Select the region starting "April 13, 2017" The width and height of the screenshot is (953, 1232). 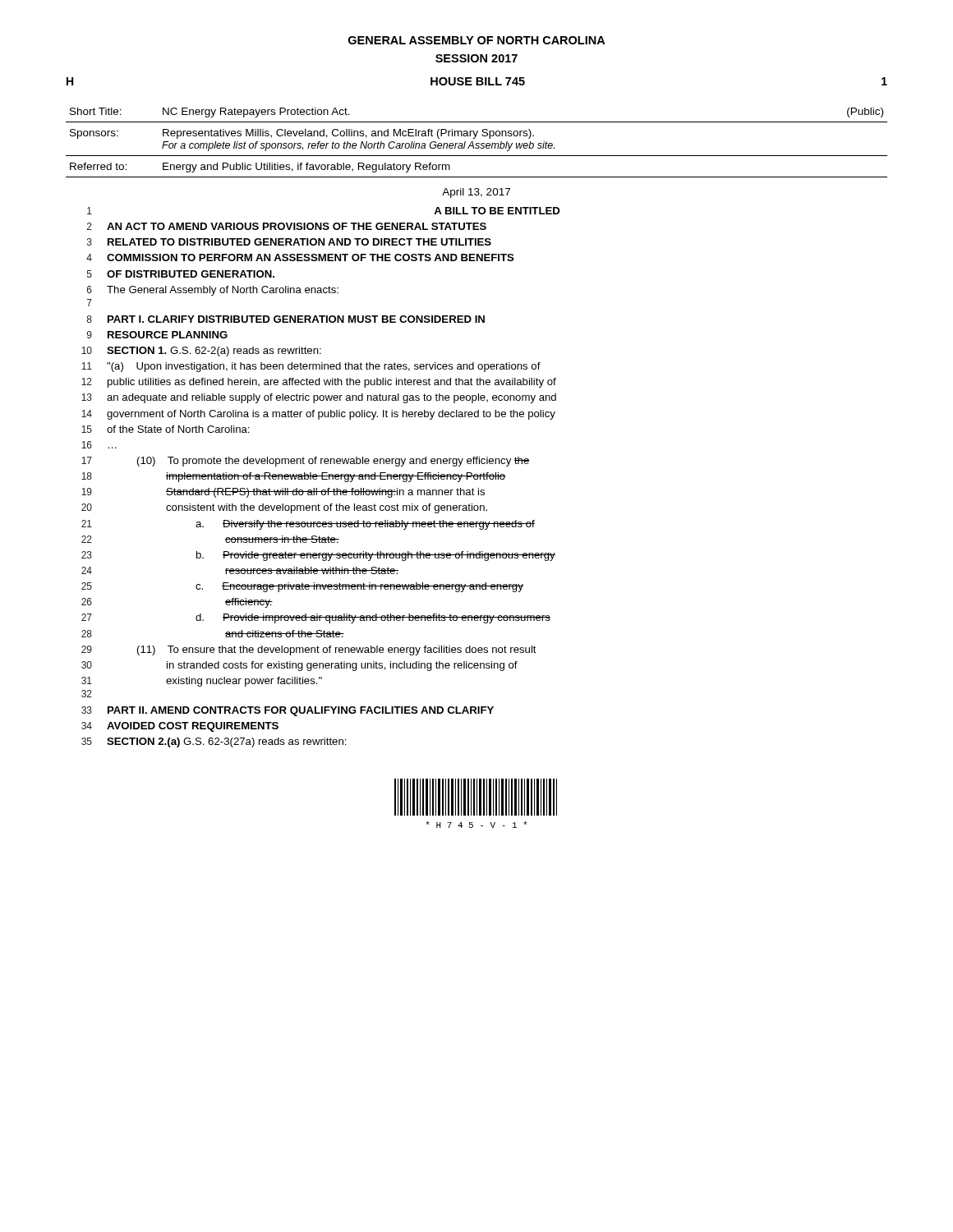[476, 192]
